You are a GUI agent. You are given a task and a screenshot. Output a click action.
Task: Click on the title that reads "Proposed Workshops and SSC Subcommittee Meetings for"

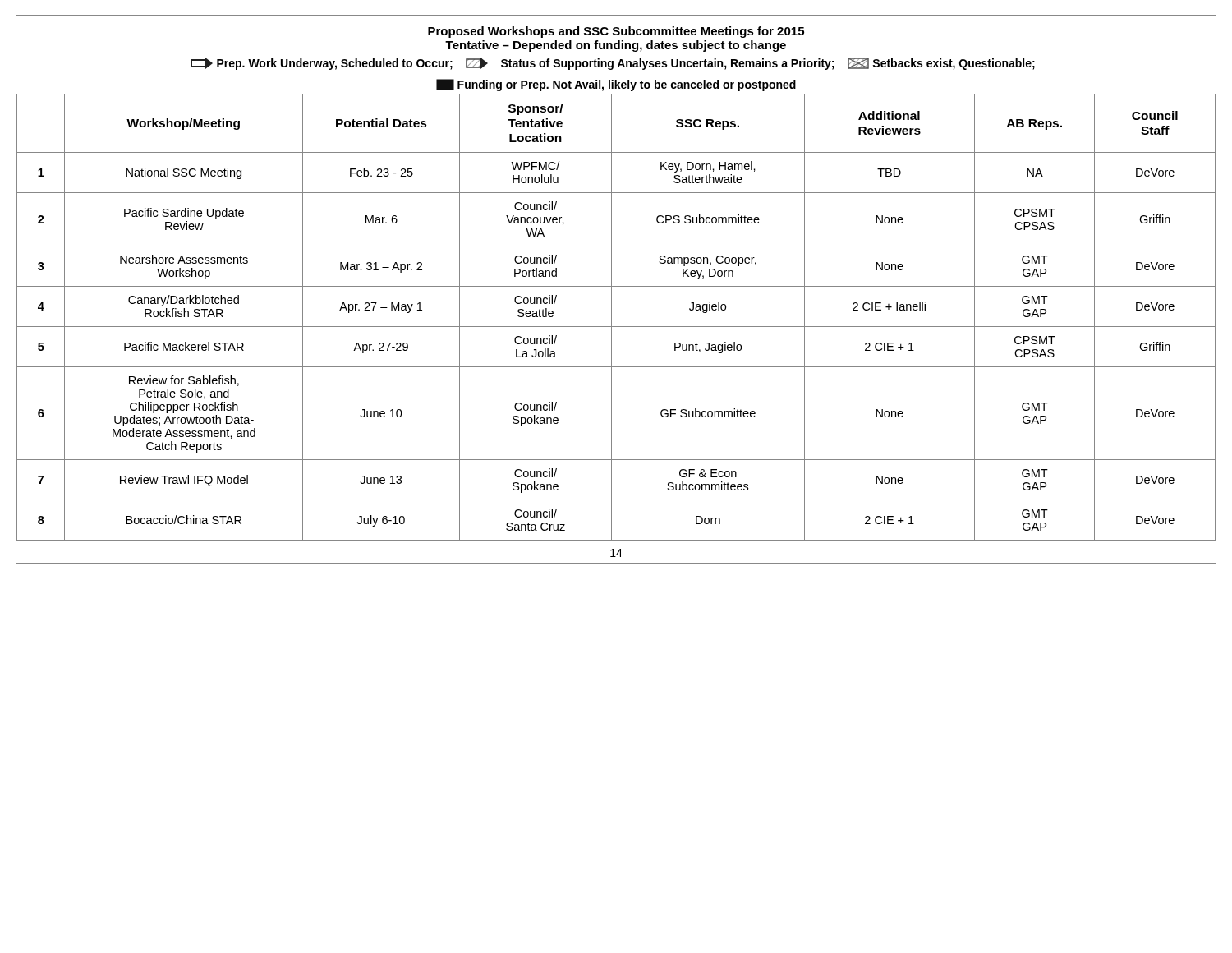[x=616, y=58]
